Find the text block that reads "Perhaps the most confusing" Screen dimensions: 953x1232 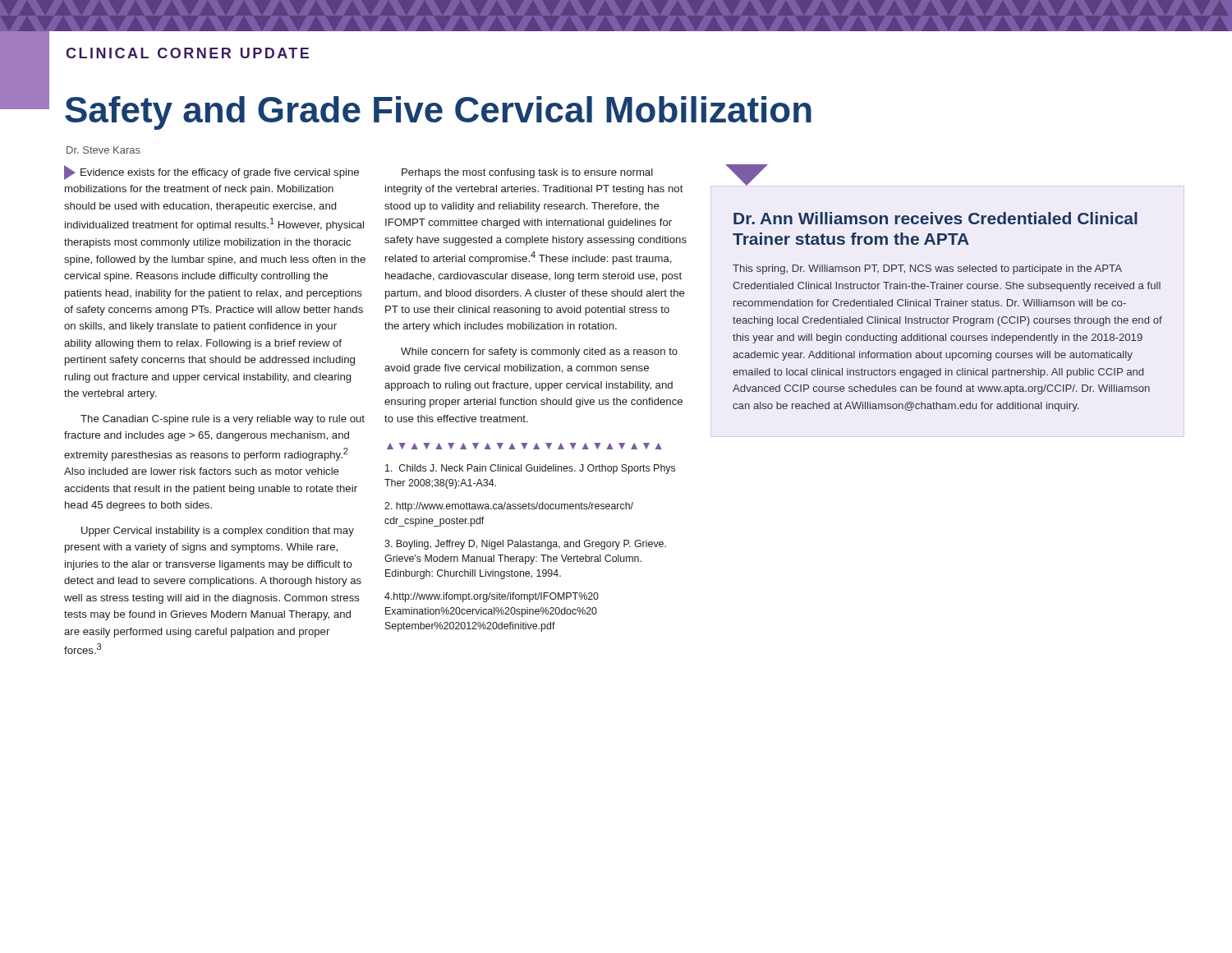535,249
